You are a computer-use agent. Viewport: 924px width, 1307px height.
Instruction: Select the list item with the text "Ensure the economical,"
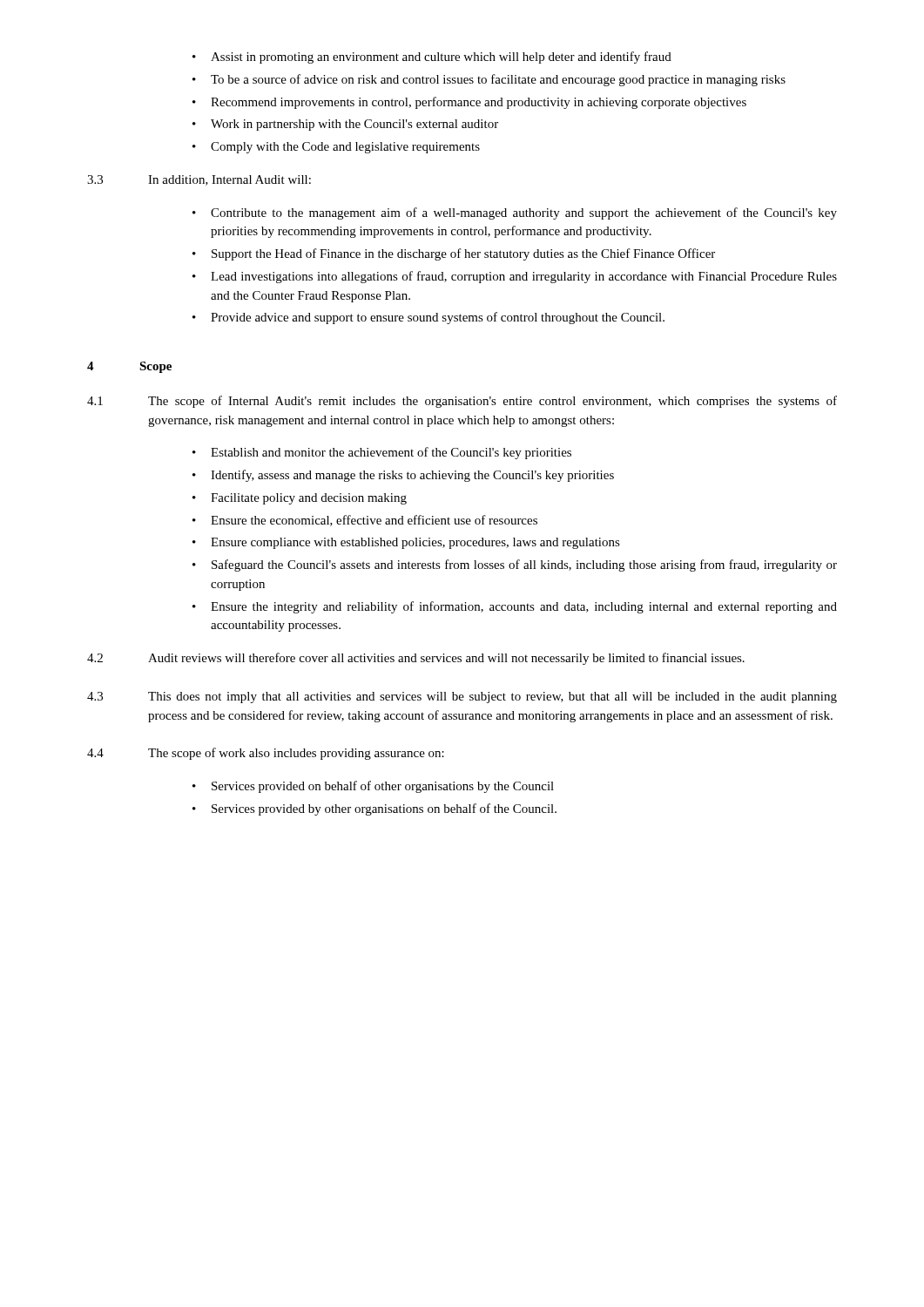click(x=514, y=521)
